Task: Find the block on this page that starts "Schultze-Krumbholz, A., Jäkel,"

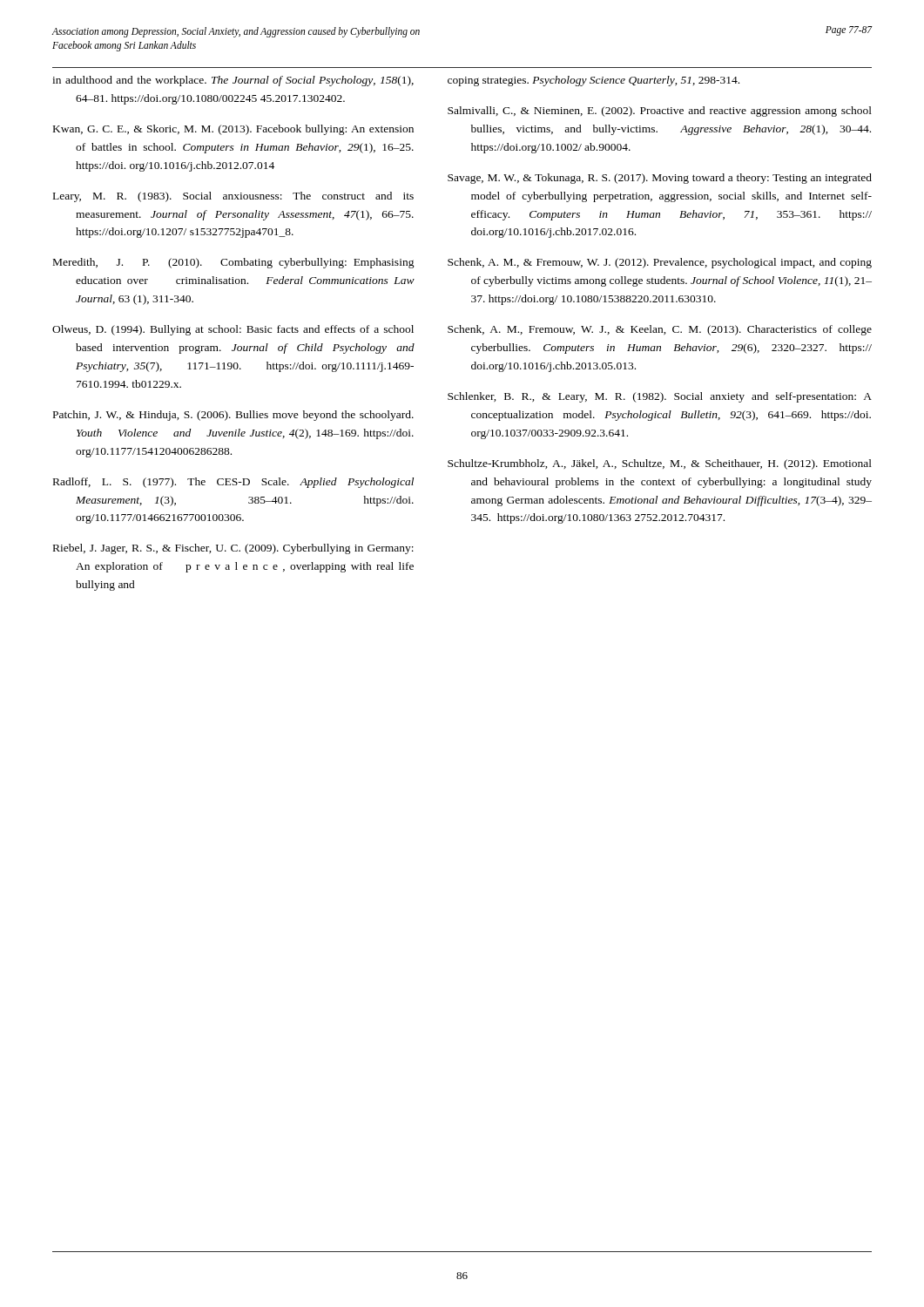Action: (659, 491)
